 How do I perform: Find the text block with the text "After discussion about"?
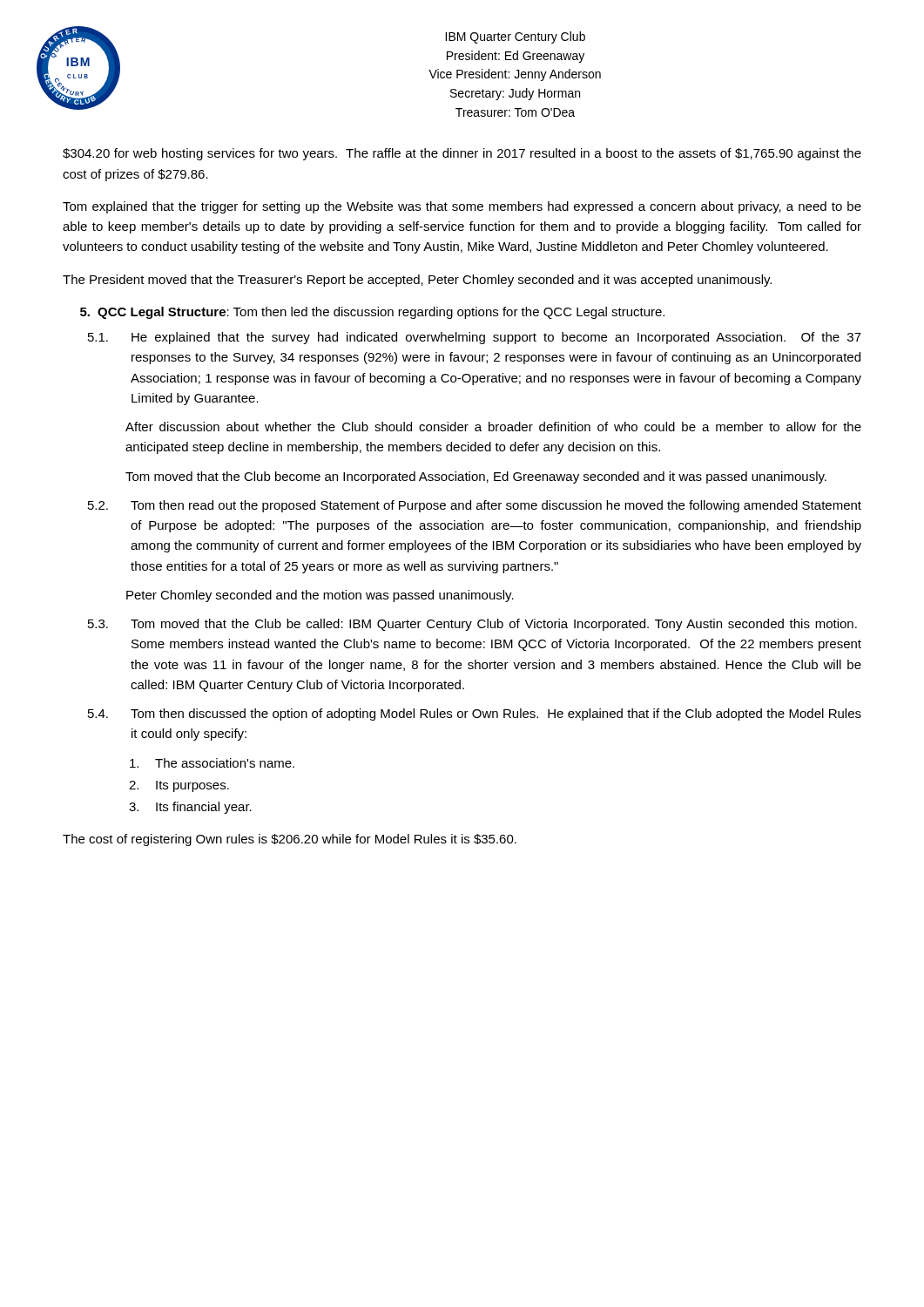point(493,437)
